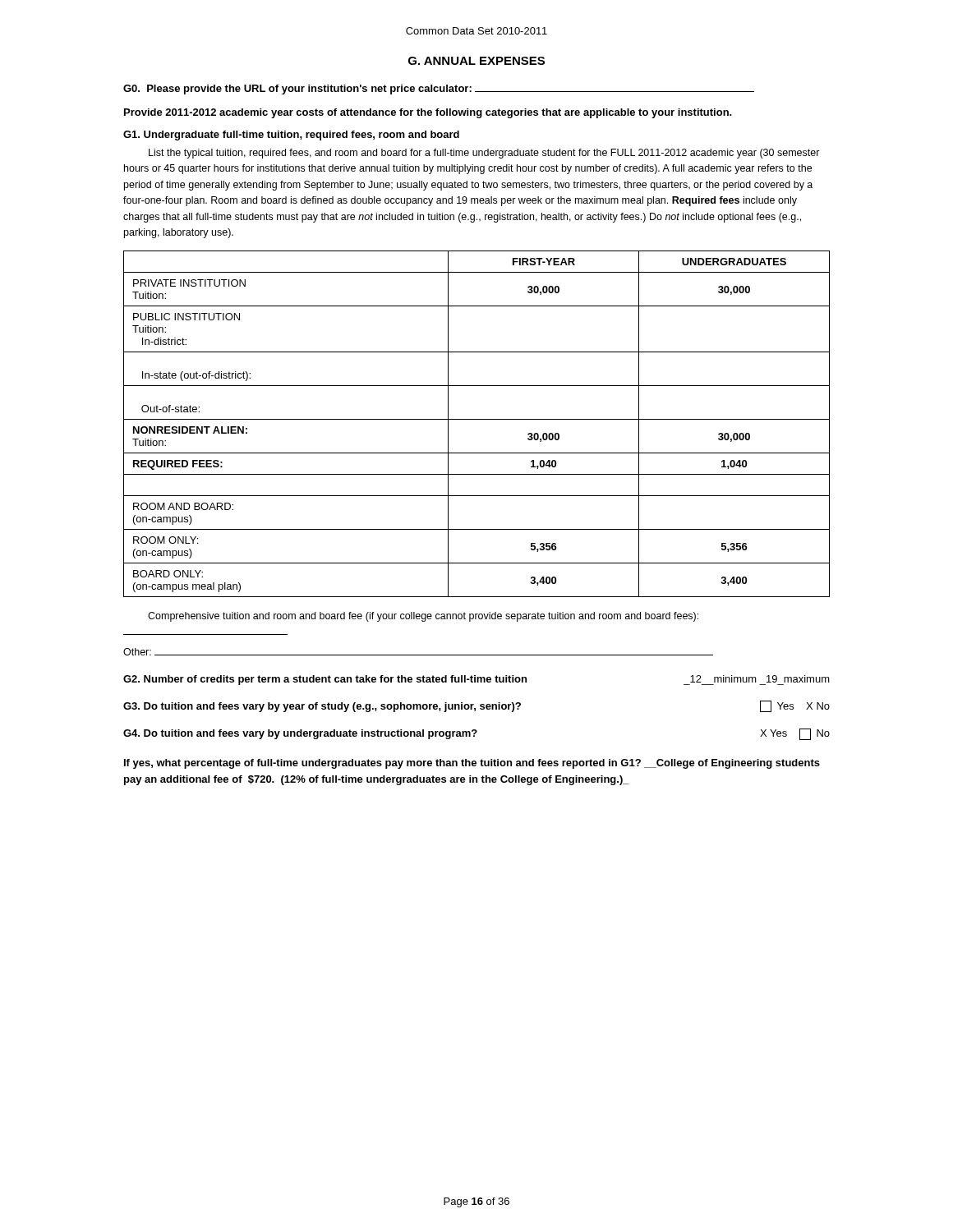953x1232 pixels.
Task: Where is the passage that starts "If yes, what"?
Action: (x=472, y=771)
